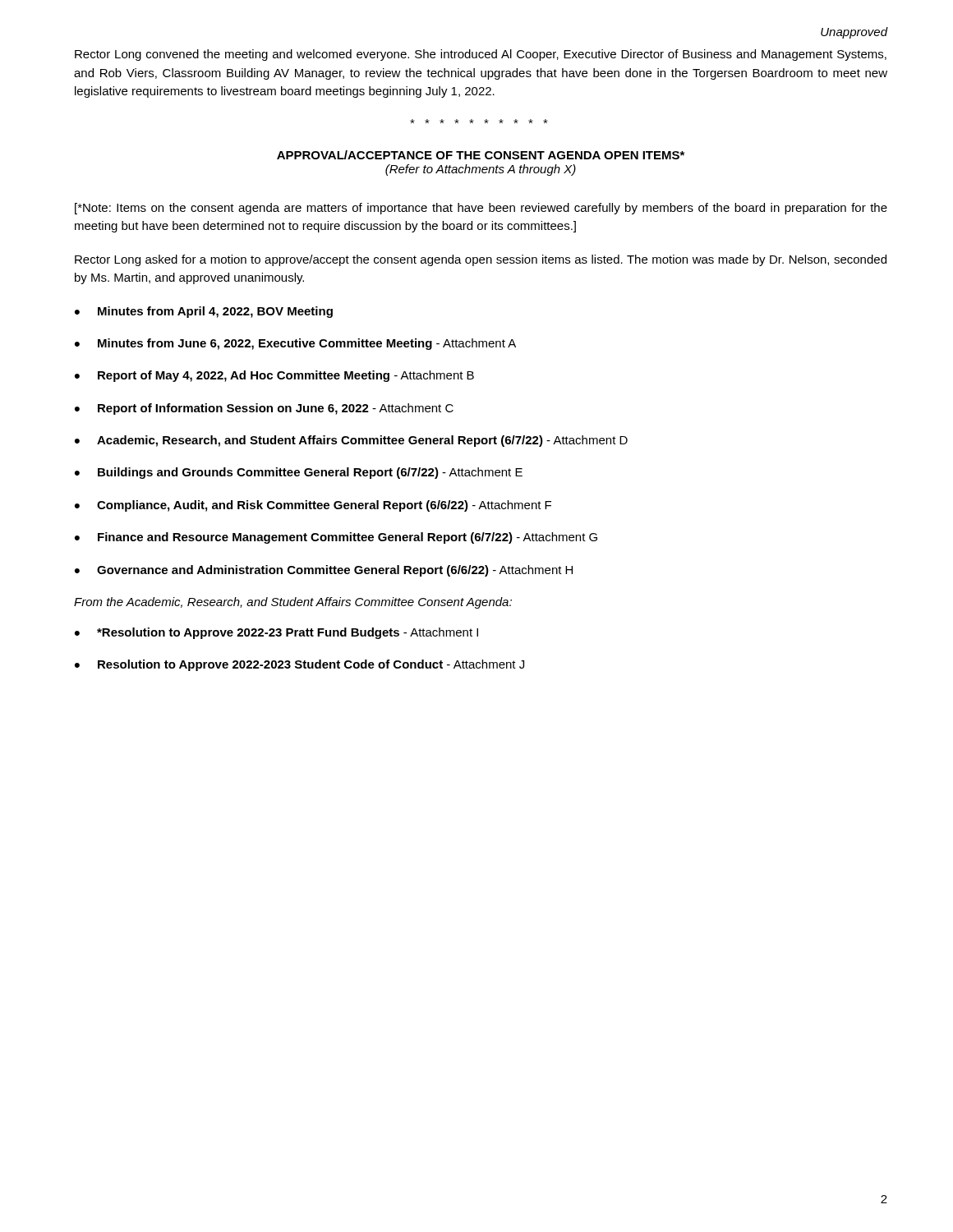This screenshot has height=1232, width=953.
Task: Navigate to the region starting "• Resolution to Approve 2022-2023"
Action: click(x=481, y=666)
